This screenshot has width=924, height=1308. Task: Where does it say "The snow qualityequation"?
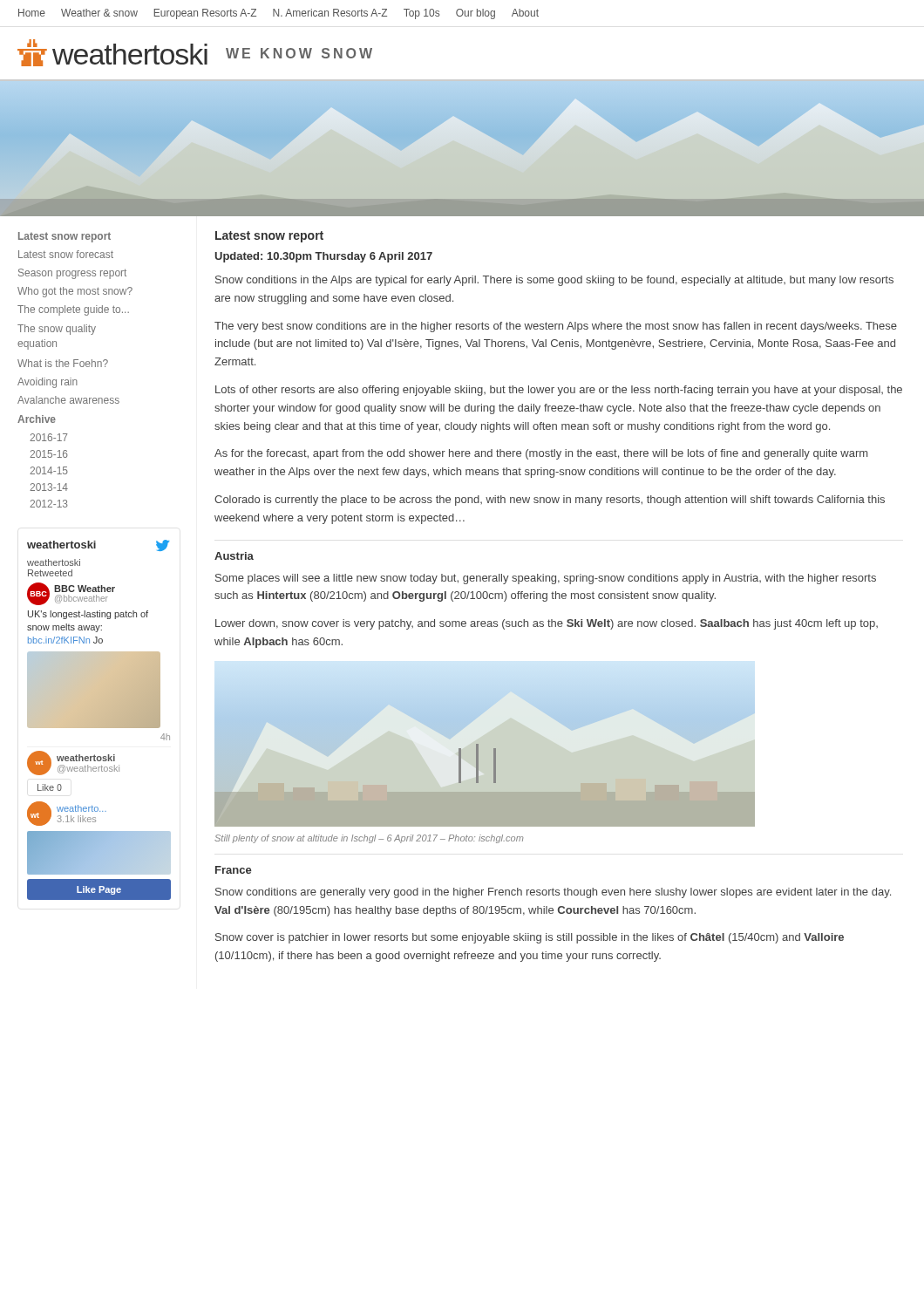[x=57, y=336]
